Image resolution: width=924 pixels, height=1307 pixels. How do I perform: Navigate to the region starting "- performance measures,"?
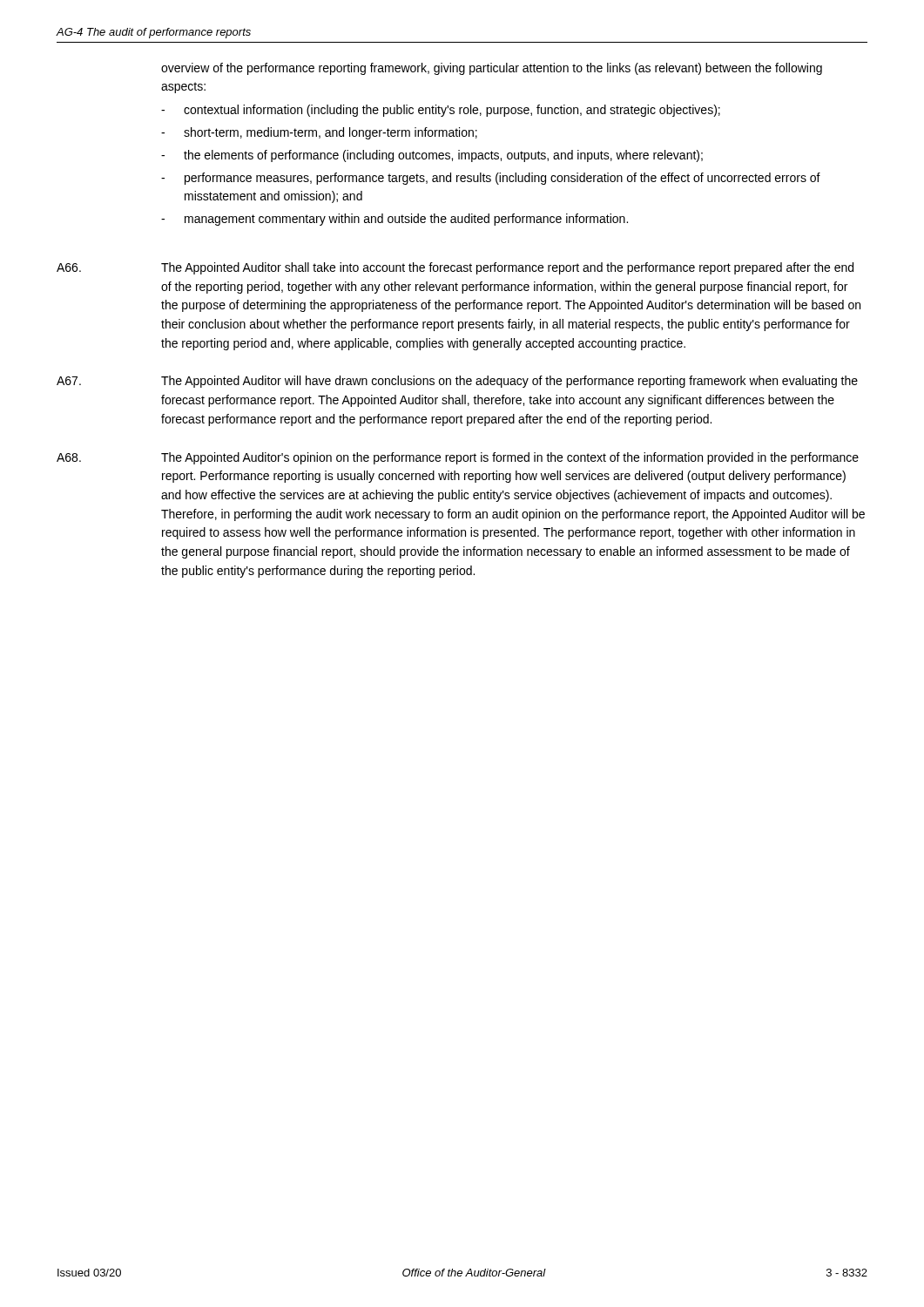514,187
